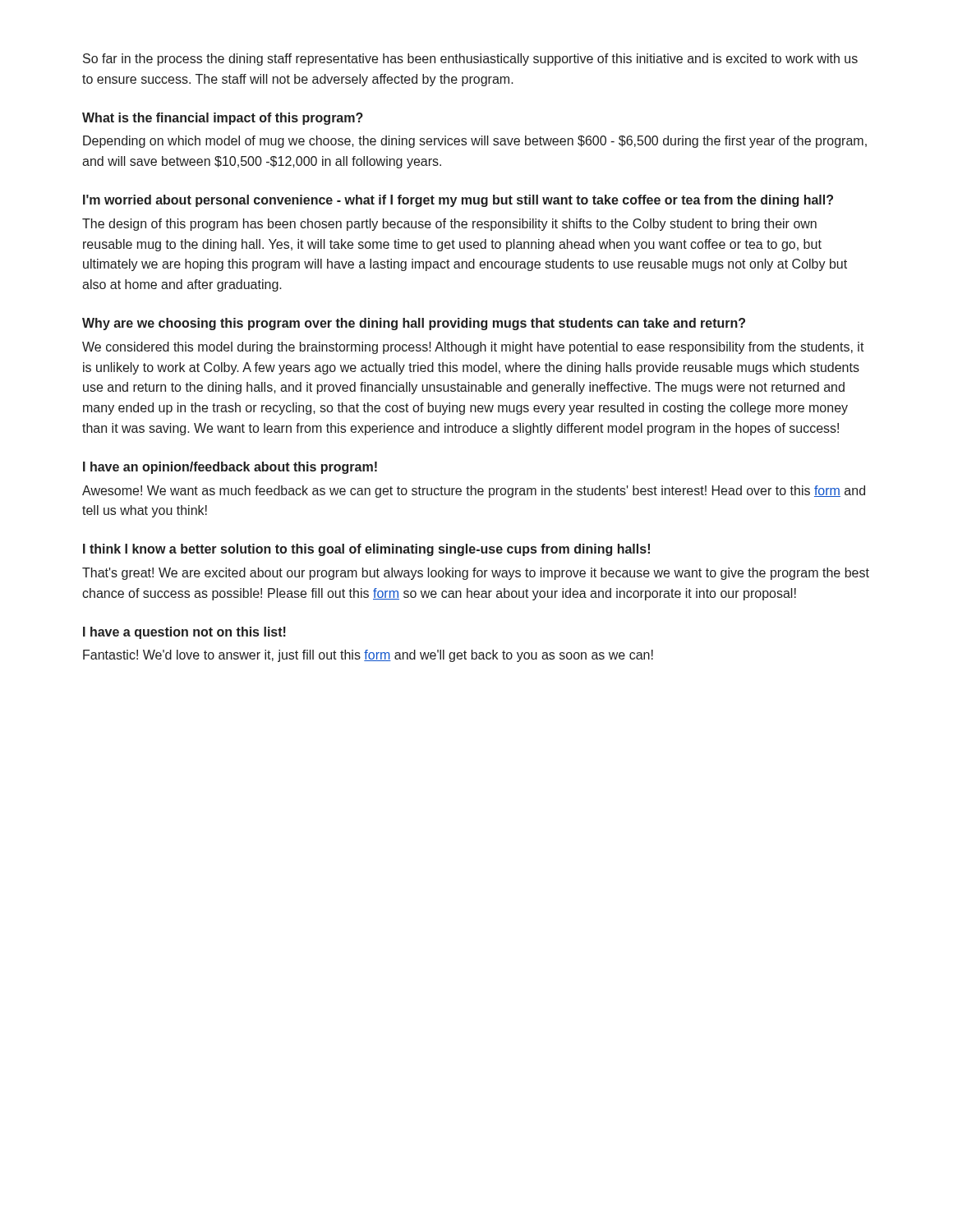Click on the section header that reads "I'm worried about personal convenience - what"
953x1232 pixels.
coord(458,200)
